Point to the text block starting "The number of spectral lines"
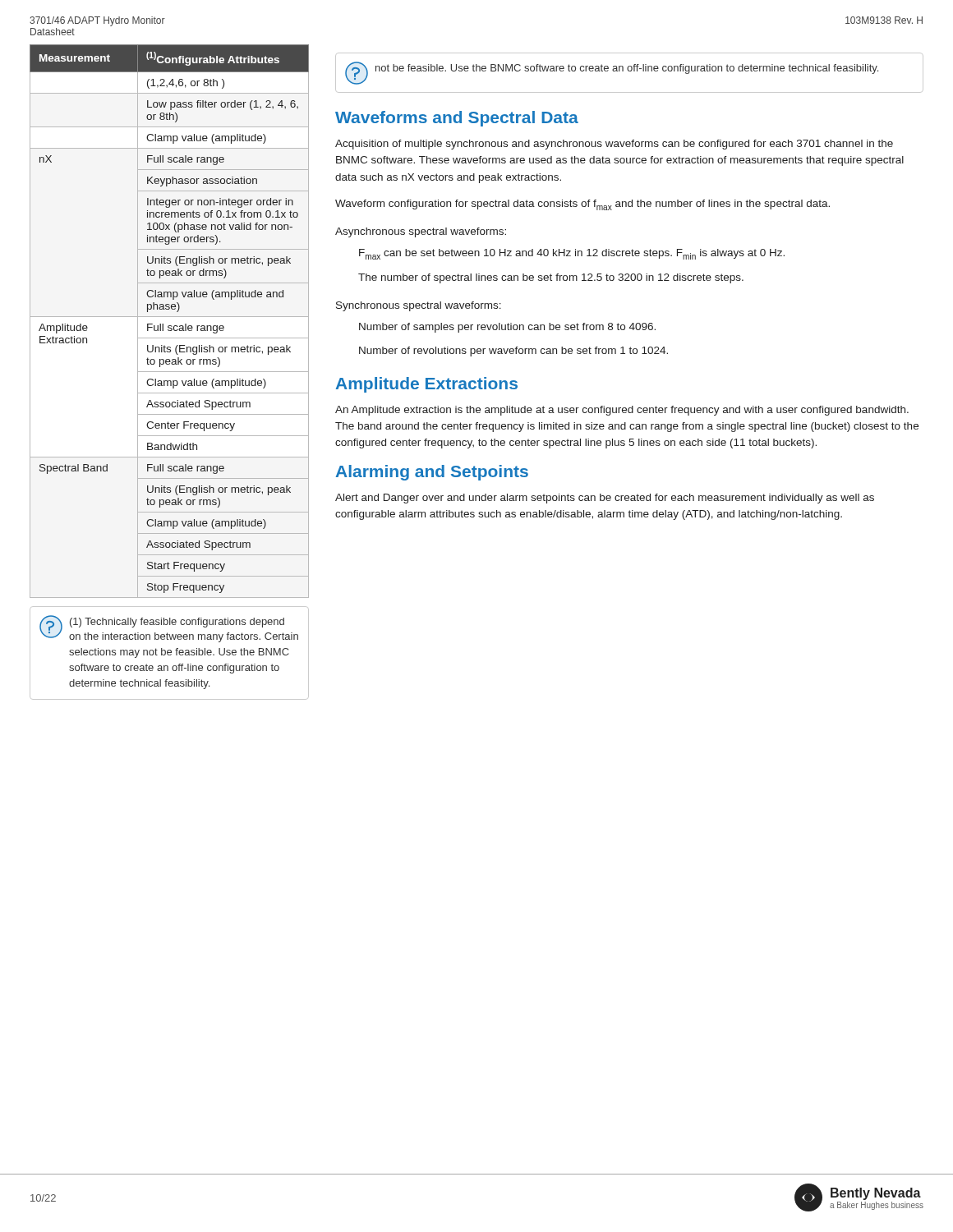The image size is (953, 1232). pos(551,277)
